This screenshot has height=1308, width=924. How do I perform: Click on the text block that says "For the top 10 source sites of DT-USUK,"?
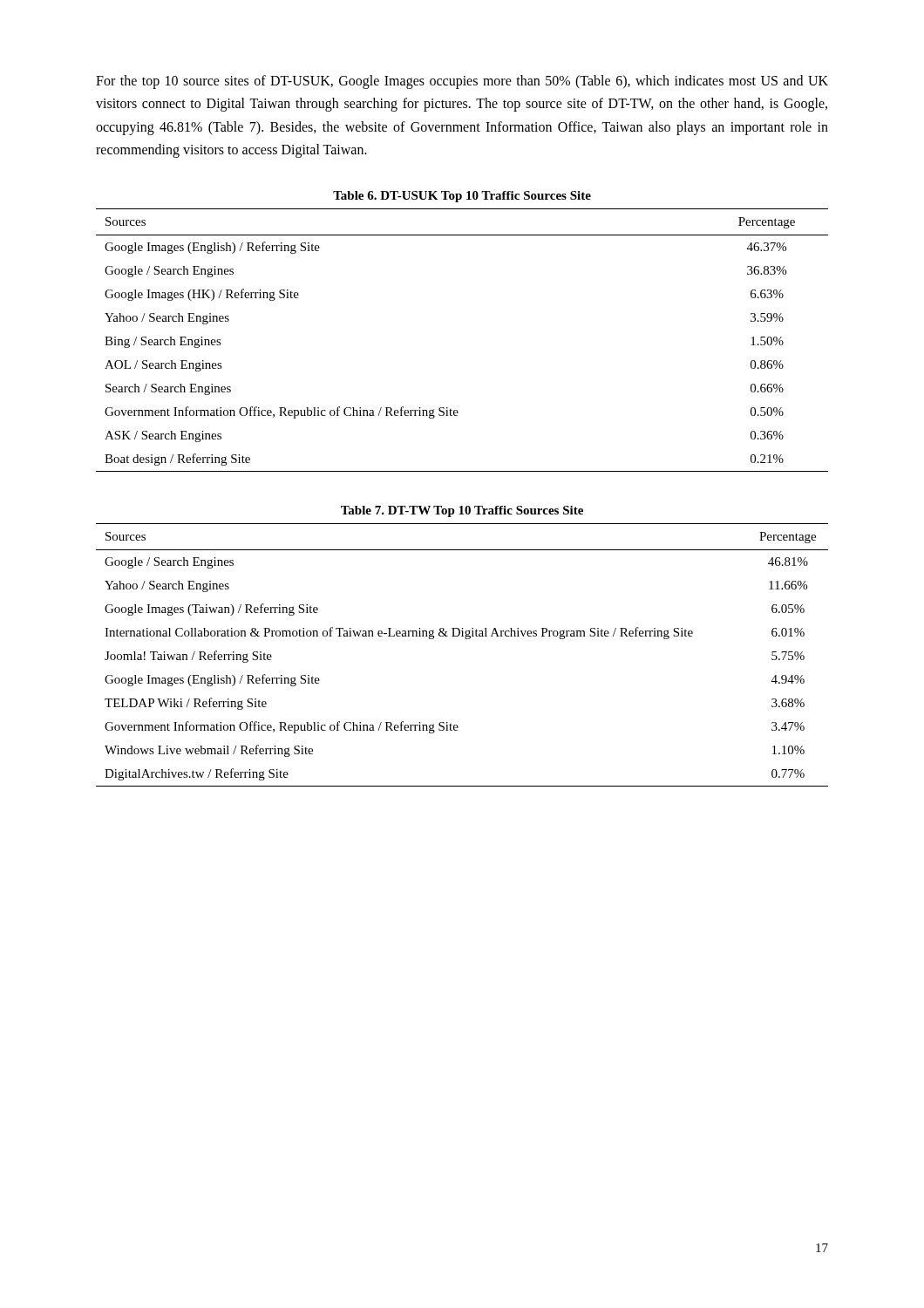tap(462, 115)
